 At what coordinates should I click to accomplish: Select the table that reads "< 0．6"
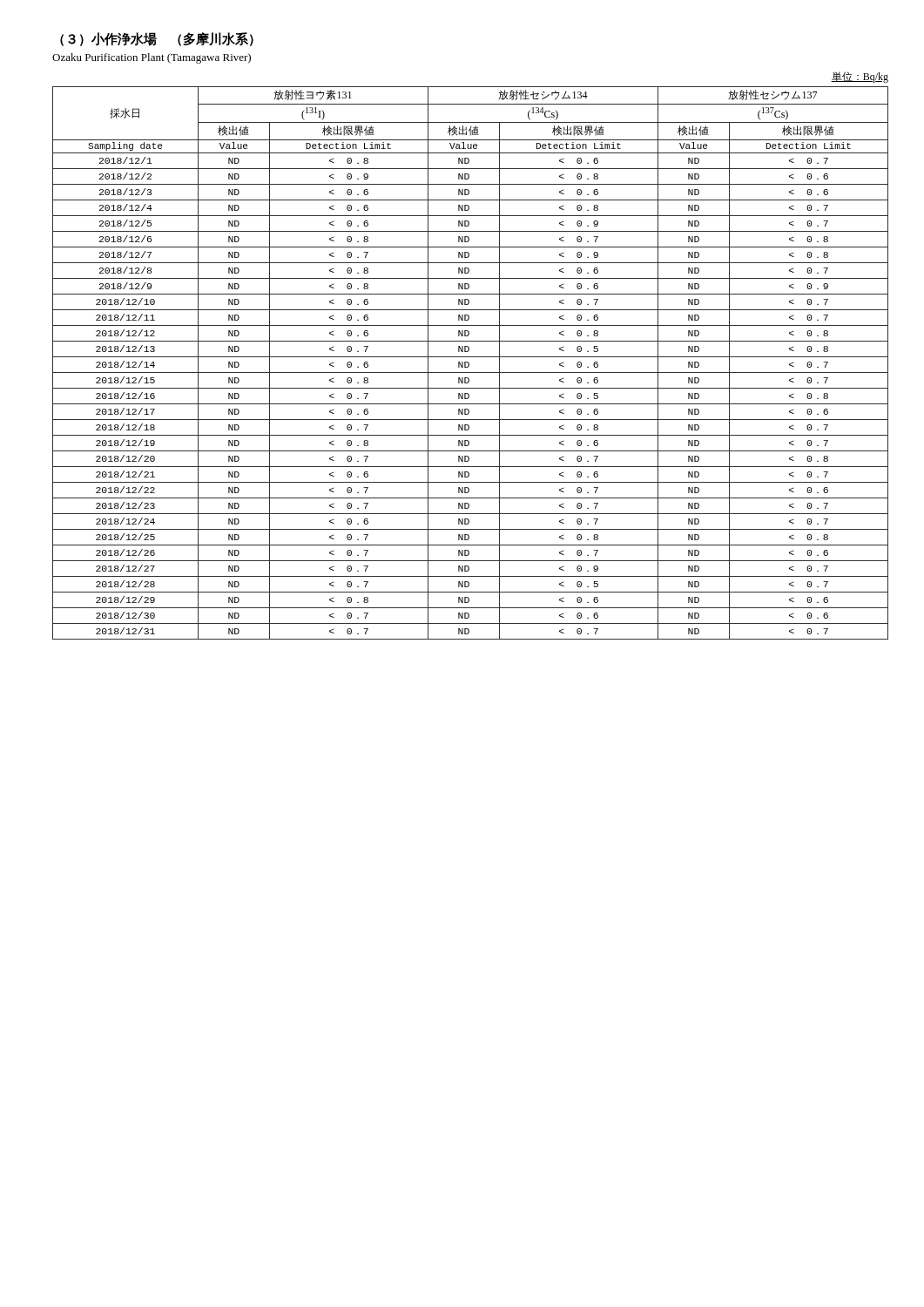click(470, 363)
